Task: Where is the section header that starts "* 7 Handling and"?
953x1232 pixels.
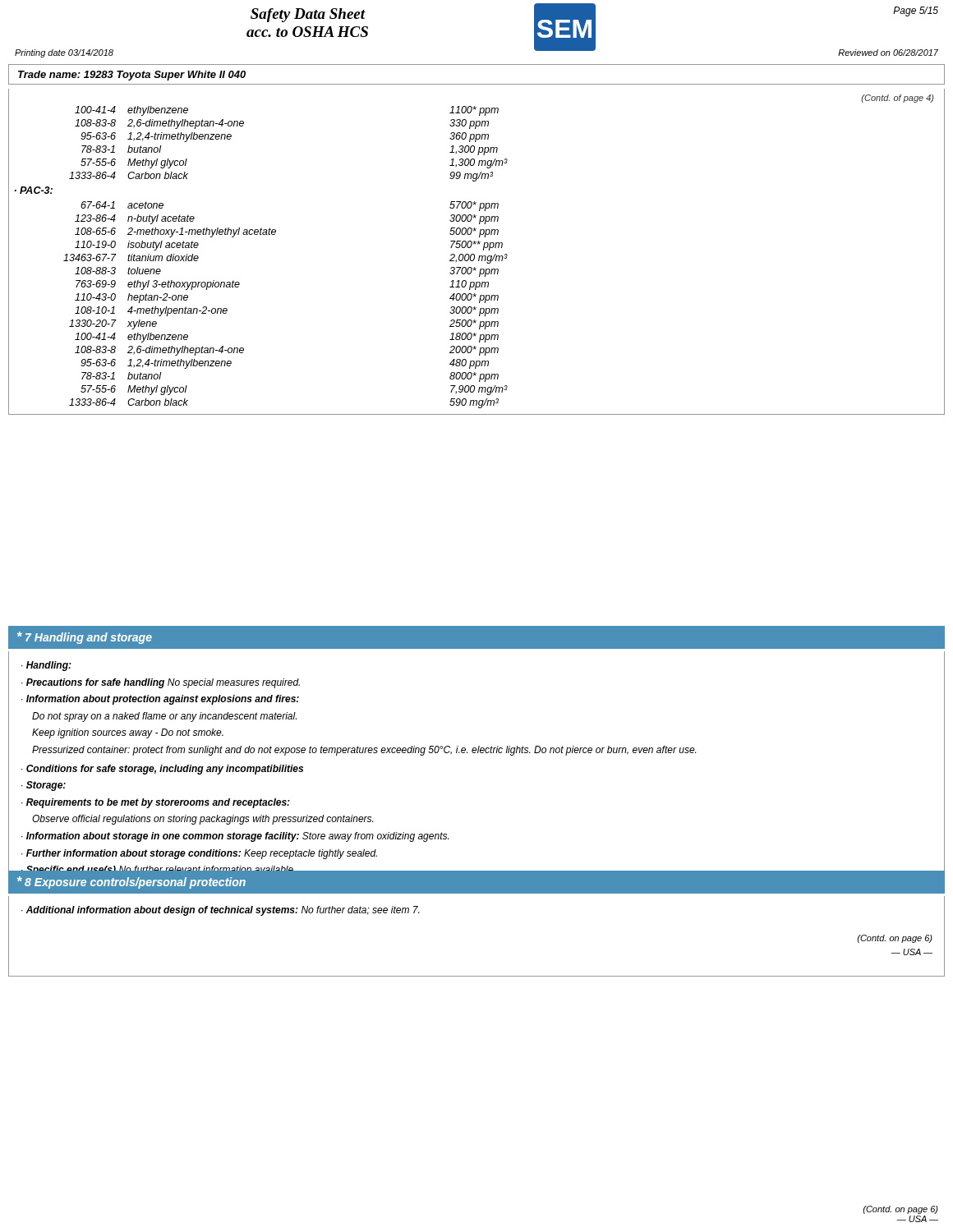Action: [x=84, y=637]
